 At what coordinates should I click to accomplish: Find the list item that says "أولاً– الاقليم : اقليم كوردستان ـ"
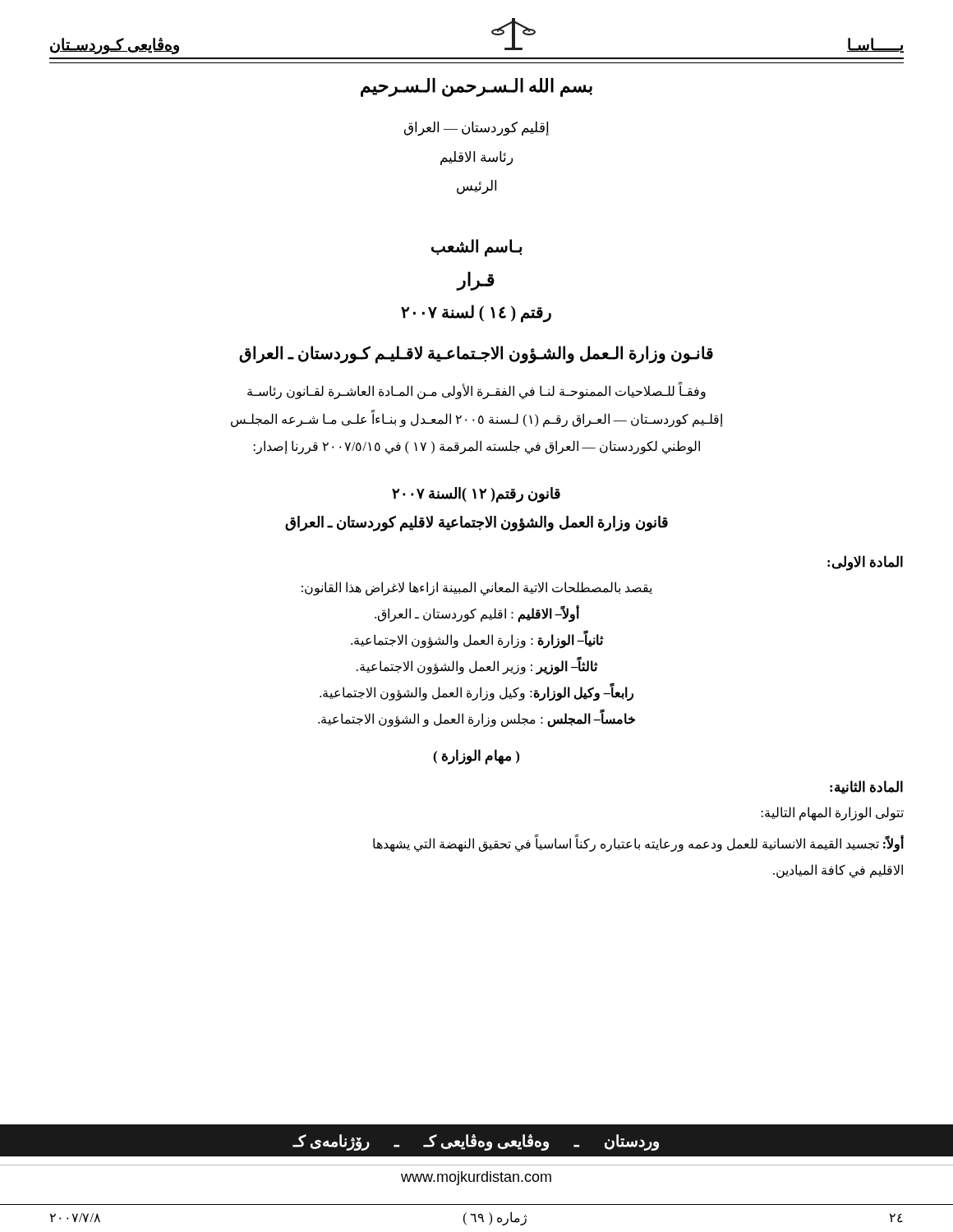[476, 614]
